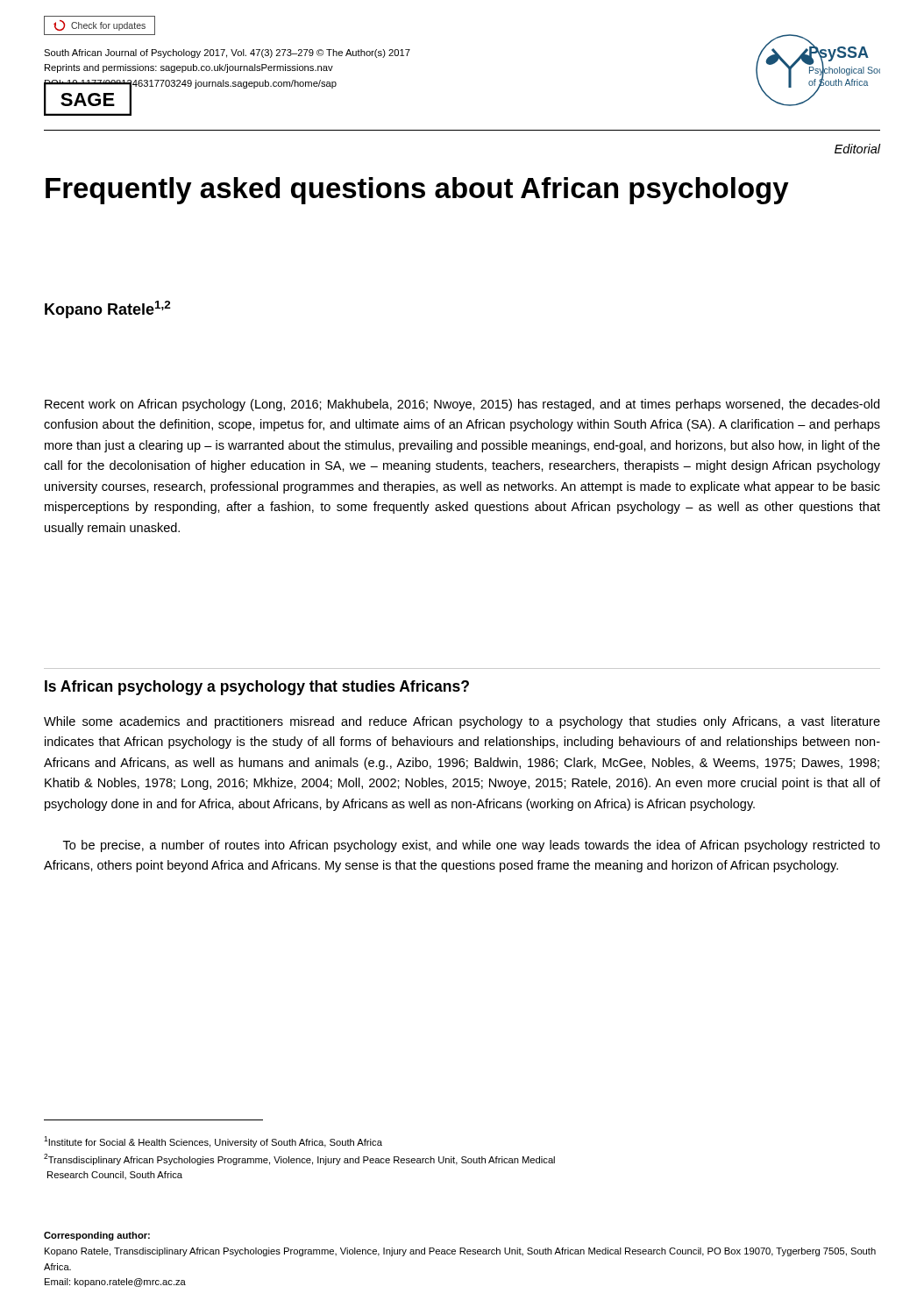This screenshot has width=924, height=1315.
Task: Where is the passage that starts "Corresponding author: Kopano"?
Action: [x=460, y=1259]
